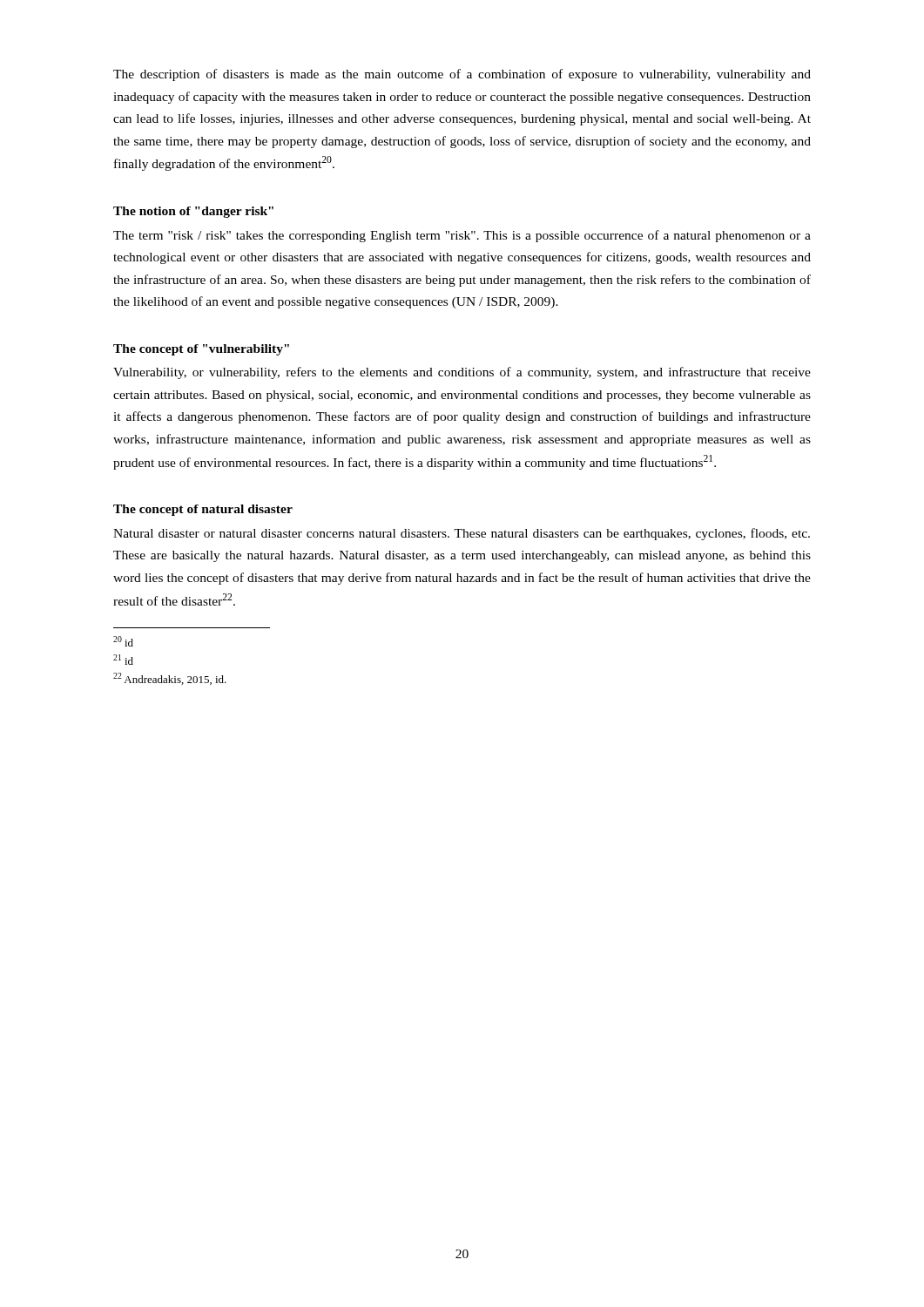The height and width of the screenshot is (1307, 924).
Task: Point to "22 Andreadakis, 2015, id."
Action: 170,678
